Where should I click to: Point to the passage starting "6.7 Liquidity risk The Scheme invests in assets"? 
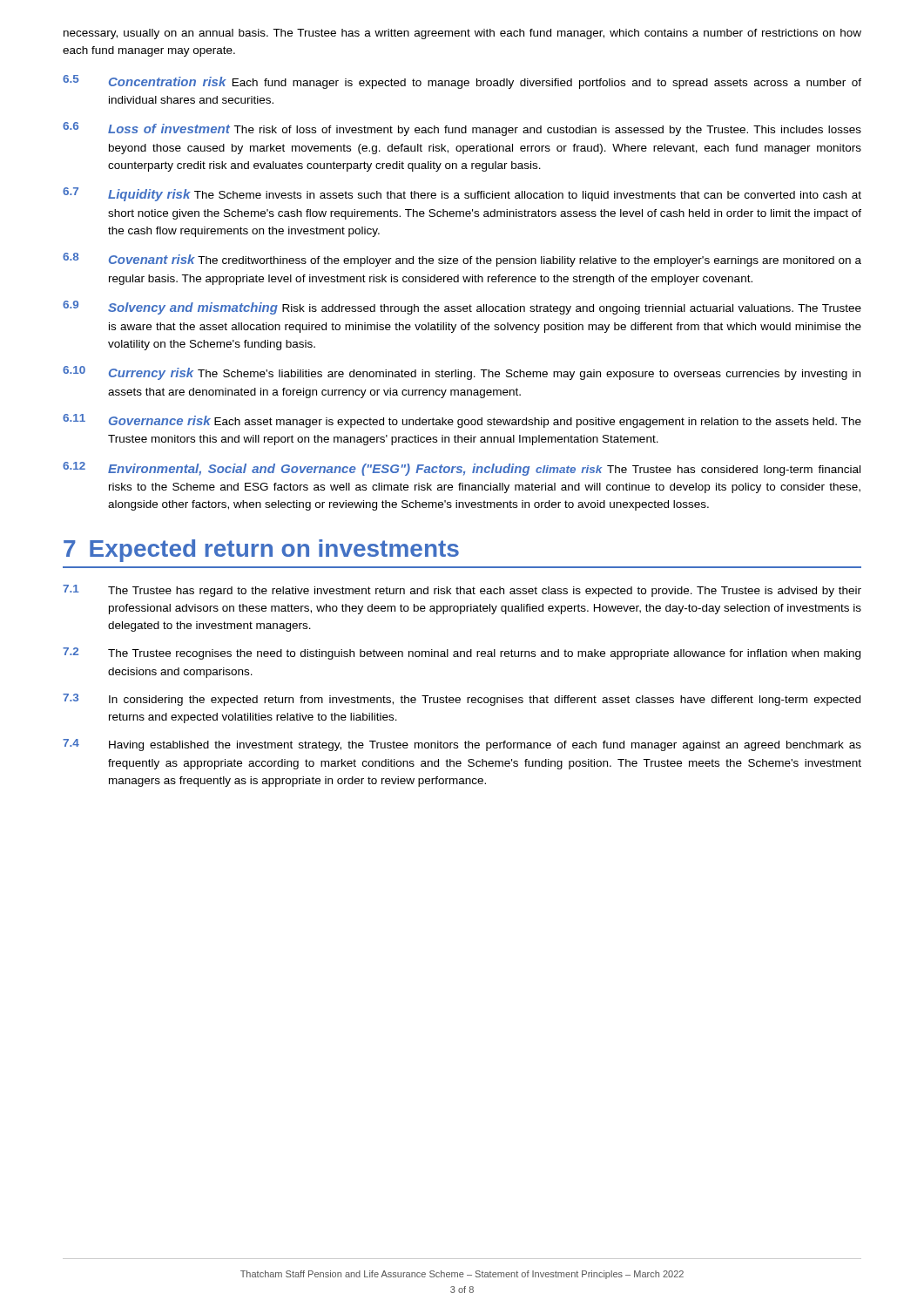pos(462,212)
